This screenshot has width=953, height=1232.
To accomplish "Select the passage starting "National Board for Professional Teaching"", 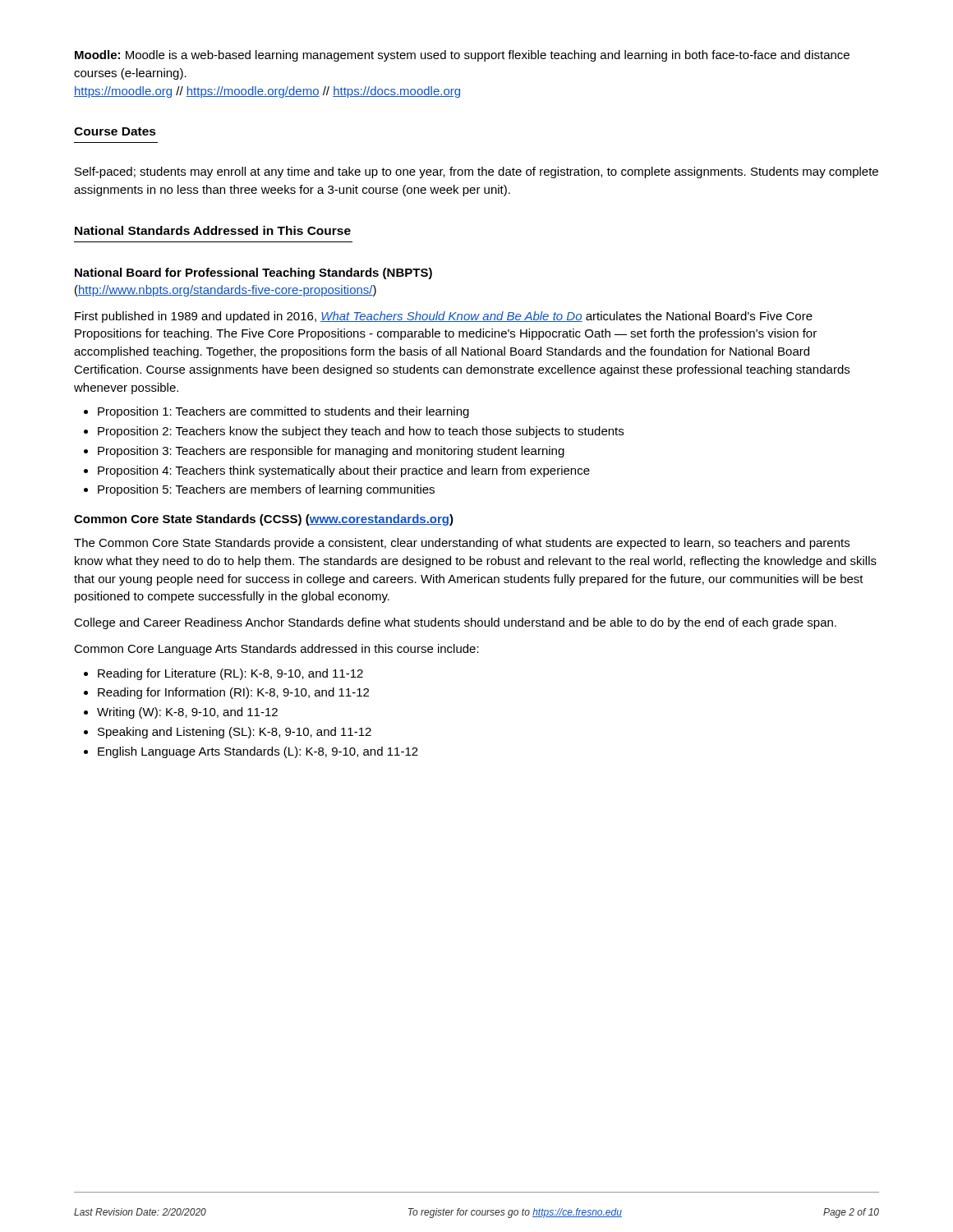I will tap(253, 272).
